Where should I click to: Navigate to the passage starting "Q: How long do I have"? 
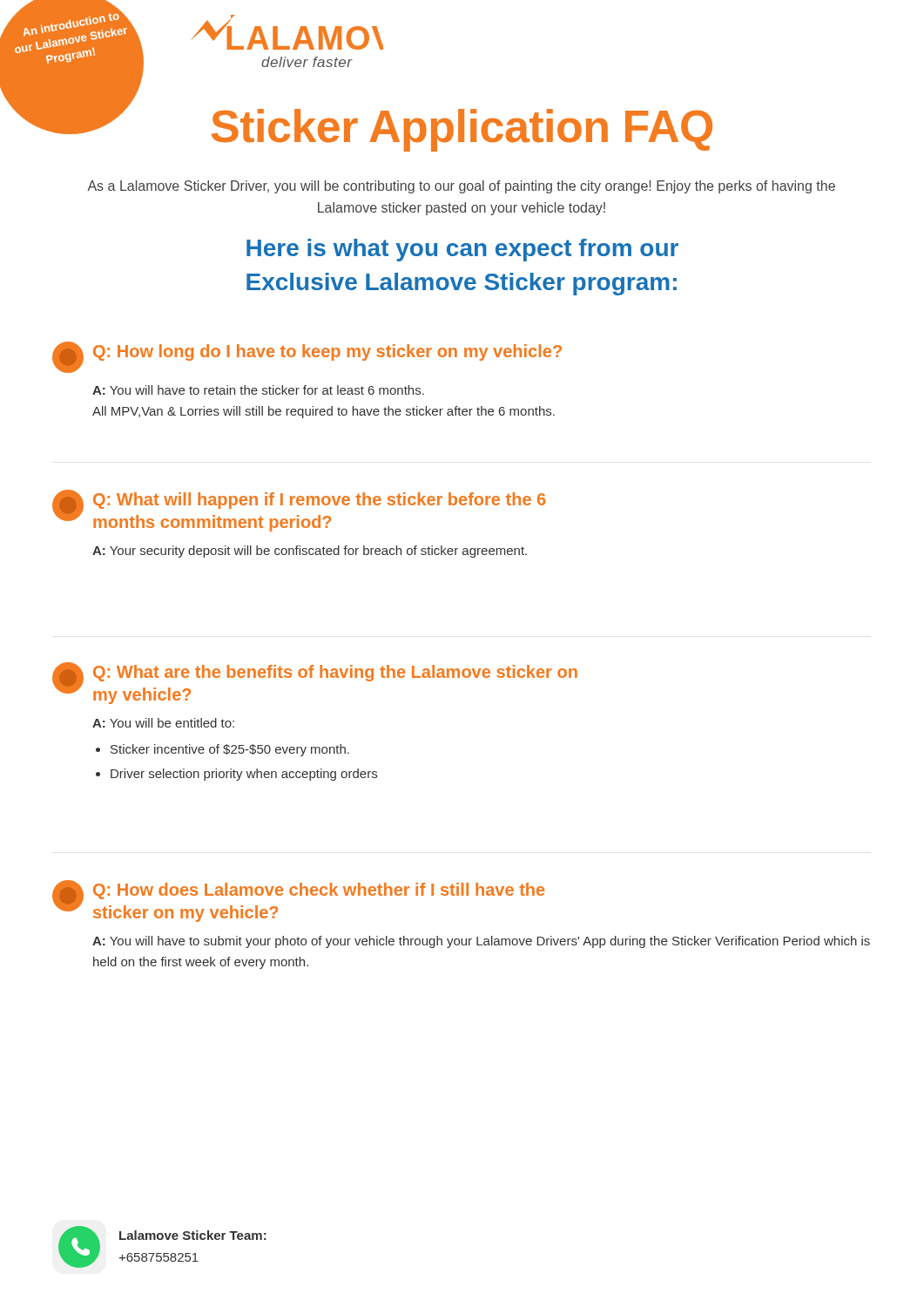point(307,357)
